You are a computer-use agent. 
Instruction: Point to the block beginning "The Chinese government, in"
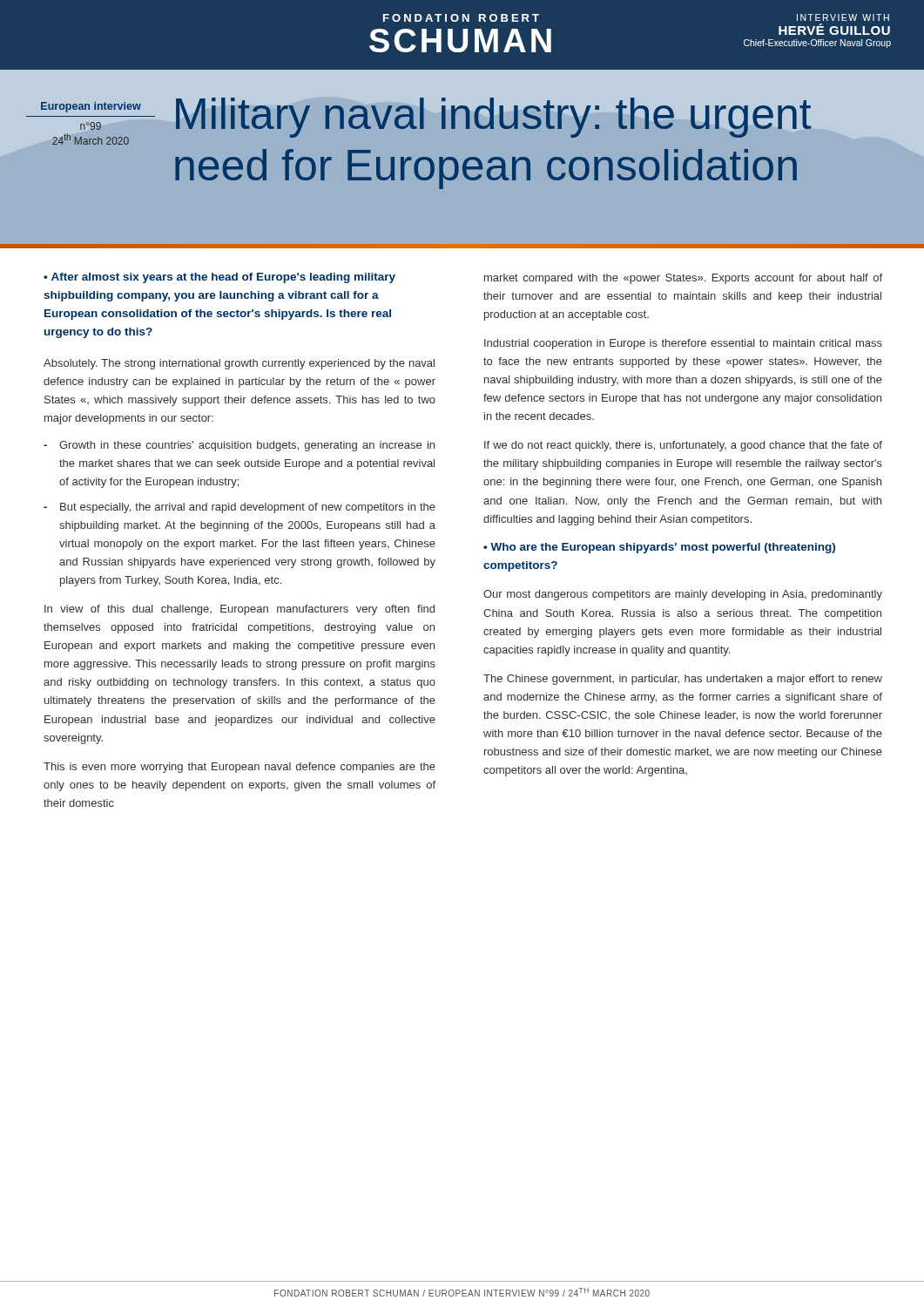pyautogui.click(x=683, y=724)
